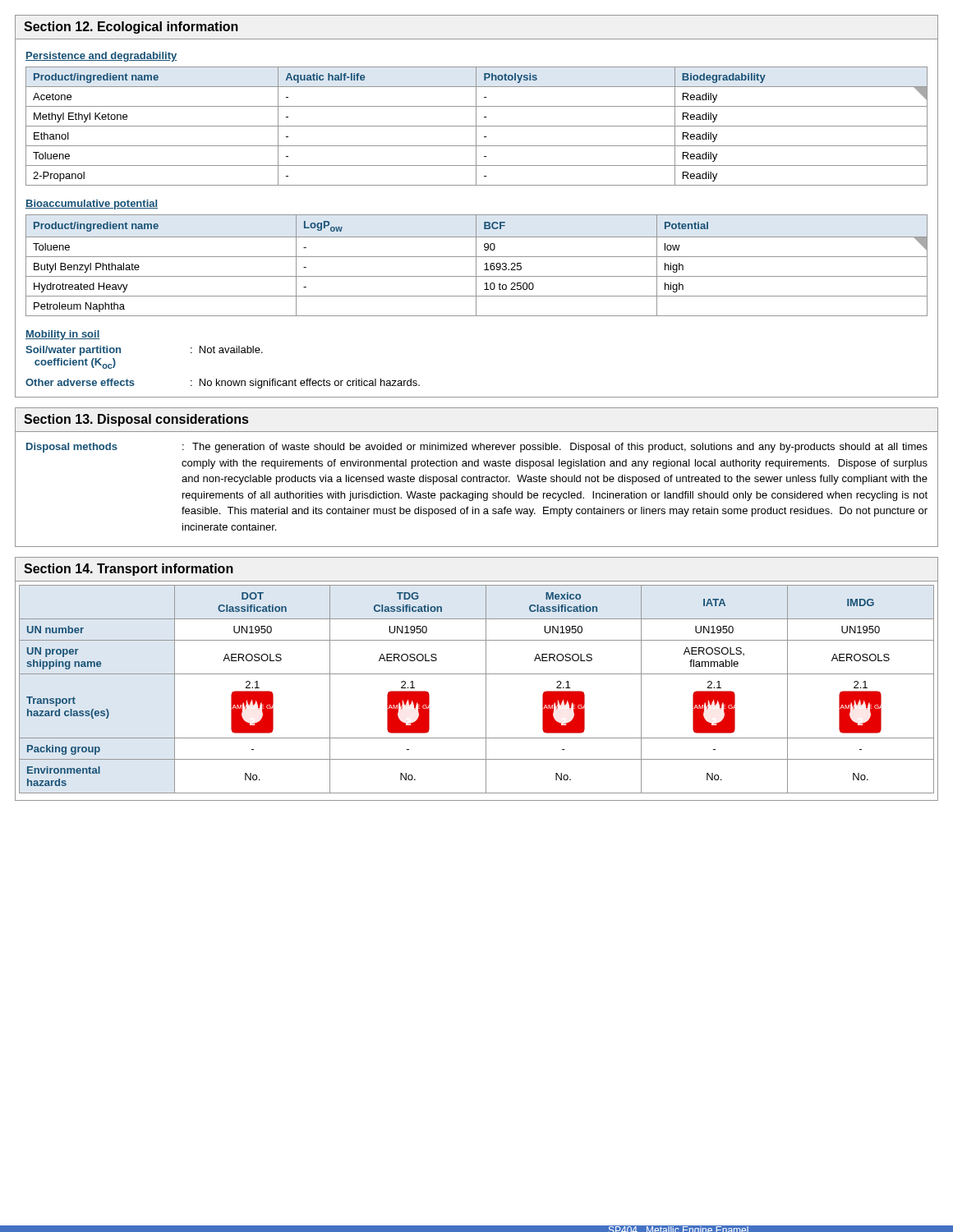Locate the table with the text "AEROSOLS, flammable"
Screen dimensions: 1232x953
[x=476, y=689]
